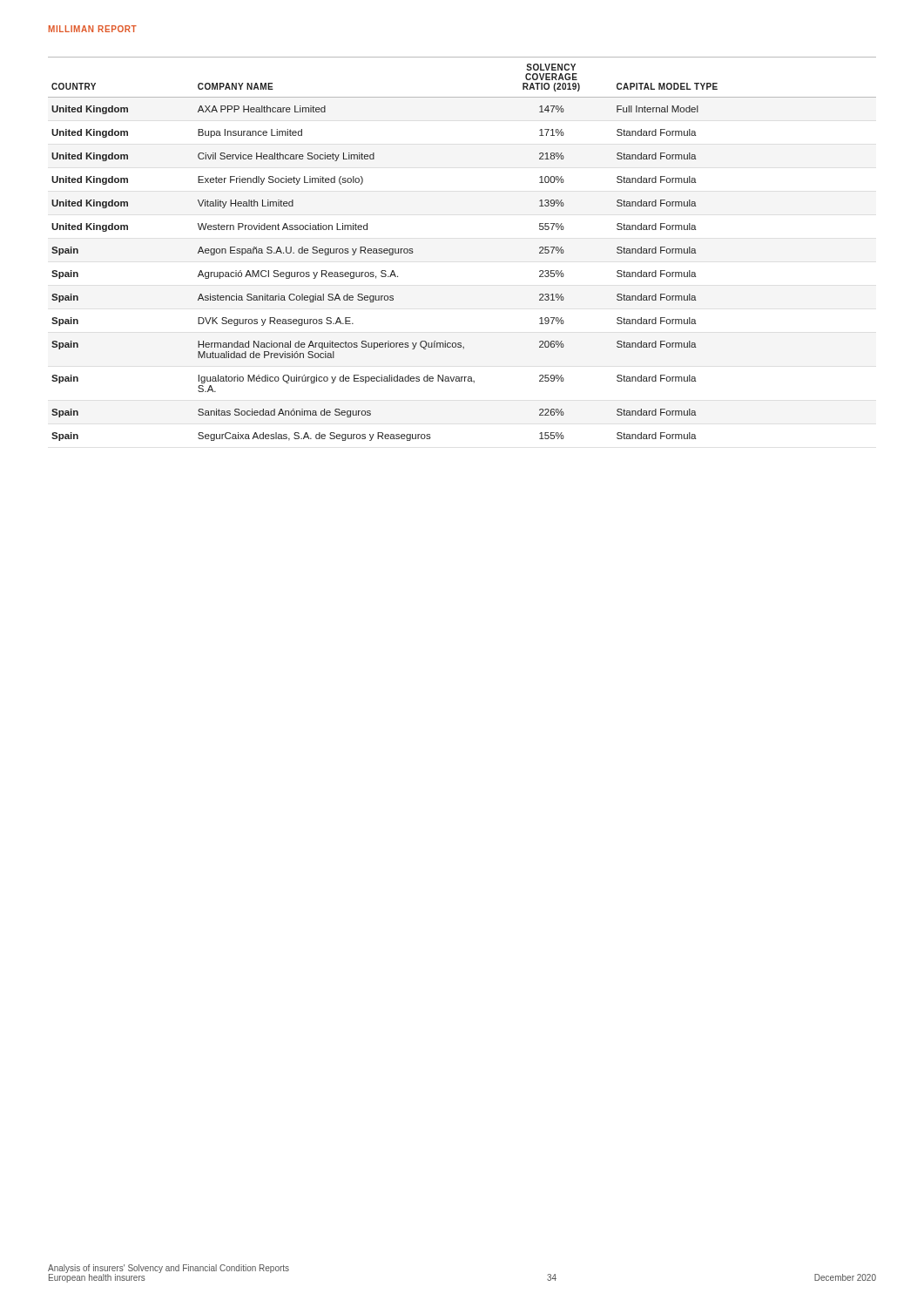The image size is (924, 1307).
Task: Find the table that mentions "SOLVENCY COVERAGE RATIO (2019)"
Action: (462, 252)
